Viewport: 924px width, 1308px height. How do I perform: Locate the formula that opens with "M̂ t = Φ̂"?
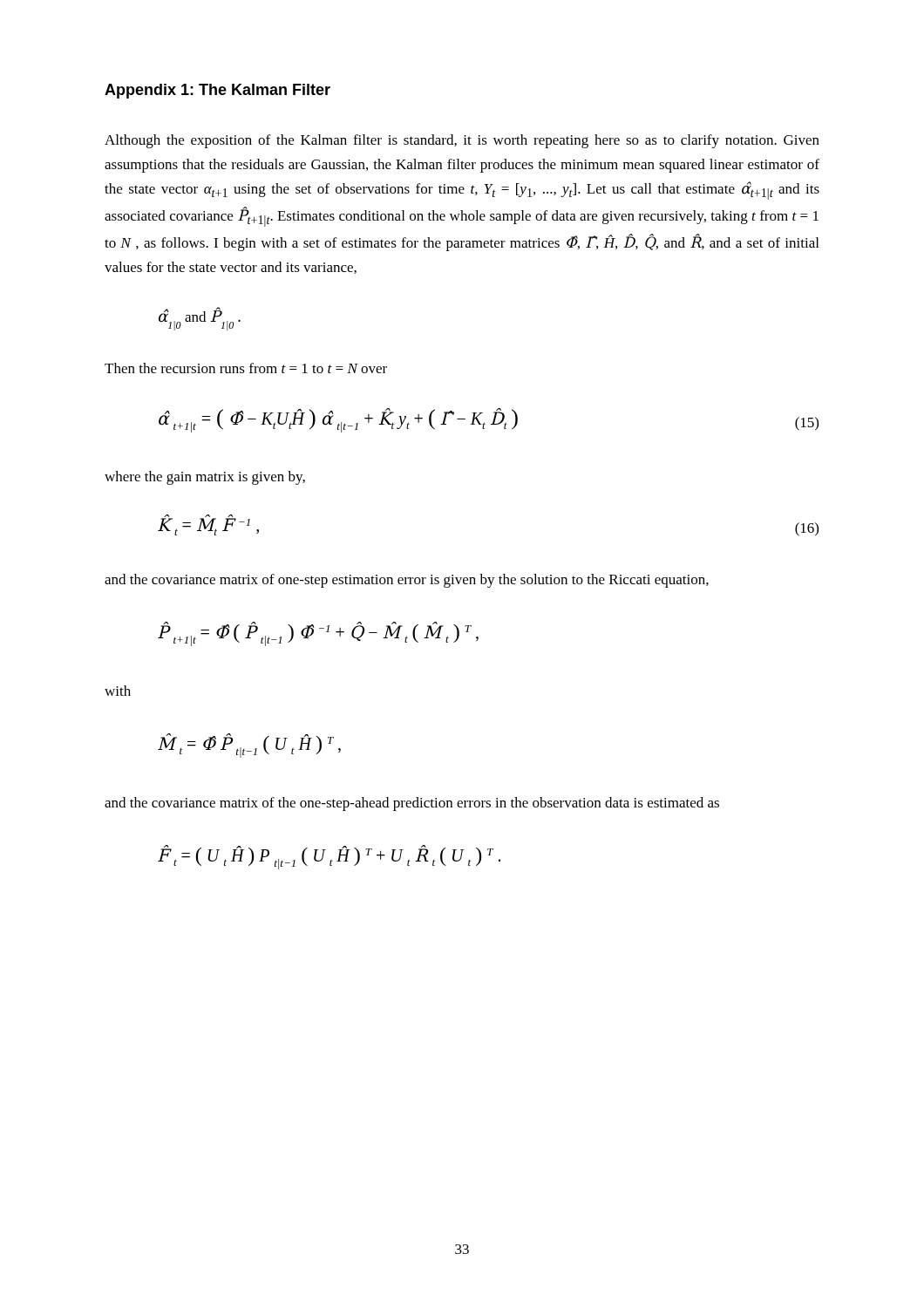pyautogui.click(x=279, y=744)
